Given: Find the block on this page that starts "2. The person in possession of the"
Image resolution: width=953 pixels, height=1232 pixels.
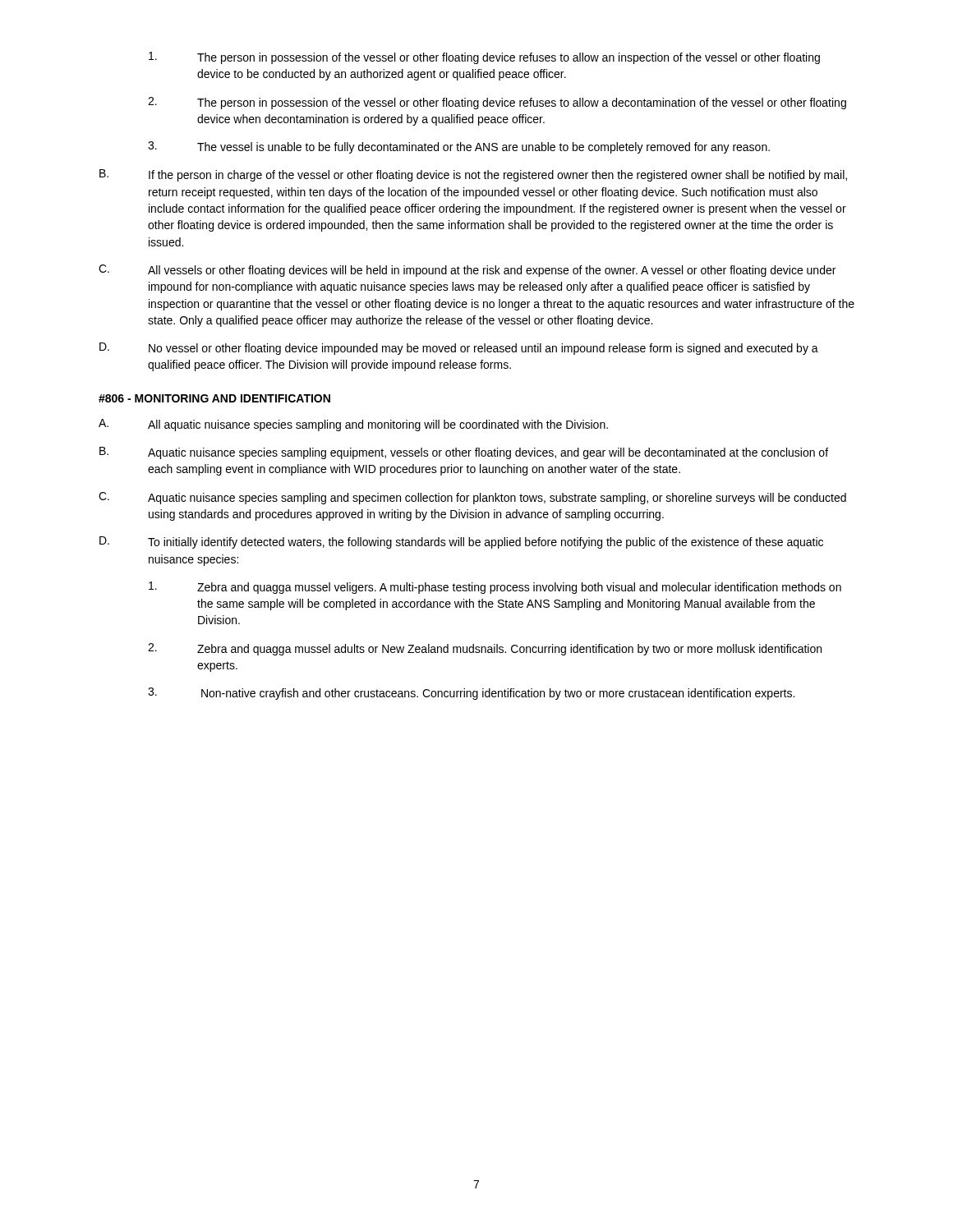Looking at the screenshot, I should [501, 111].
